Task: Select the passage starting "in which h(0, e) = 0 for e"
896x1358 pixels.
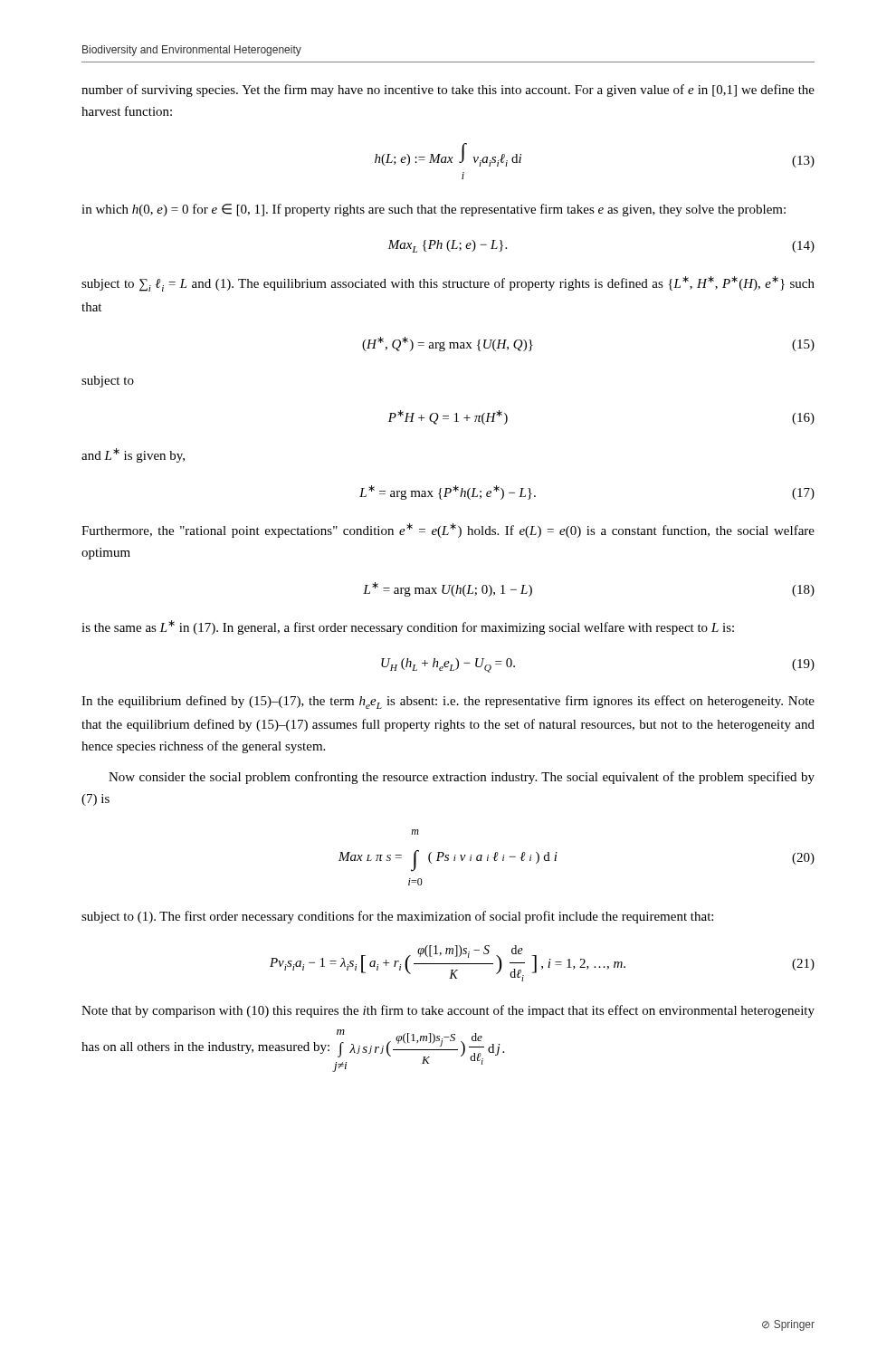Action: pos(434,209)
